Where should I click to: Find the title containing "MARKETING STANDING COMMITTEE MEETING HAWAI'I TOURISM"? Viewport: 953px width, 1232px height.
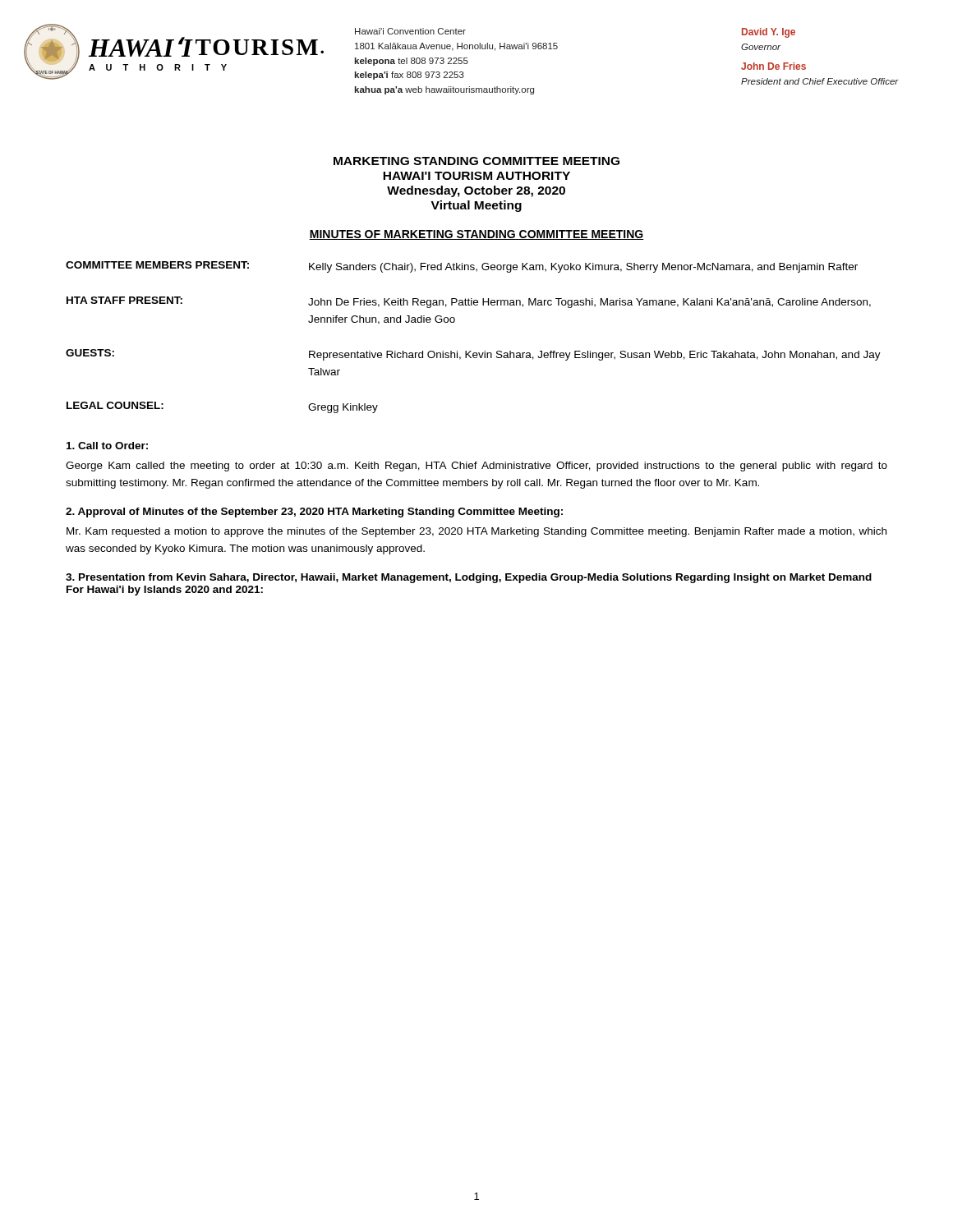[x=476, y=183]
